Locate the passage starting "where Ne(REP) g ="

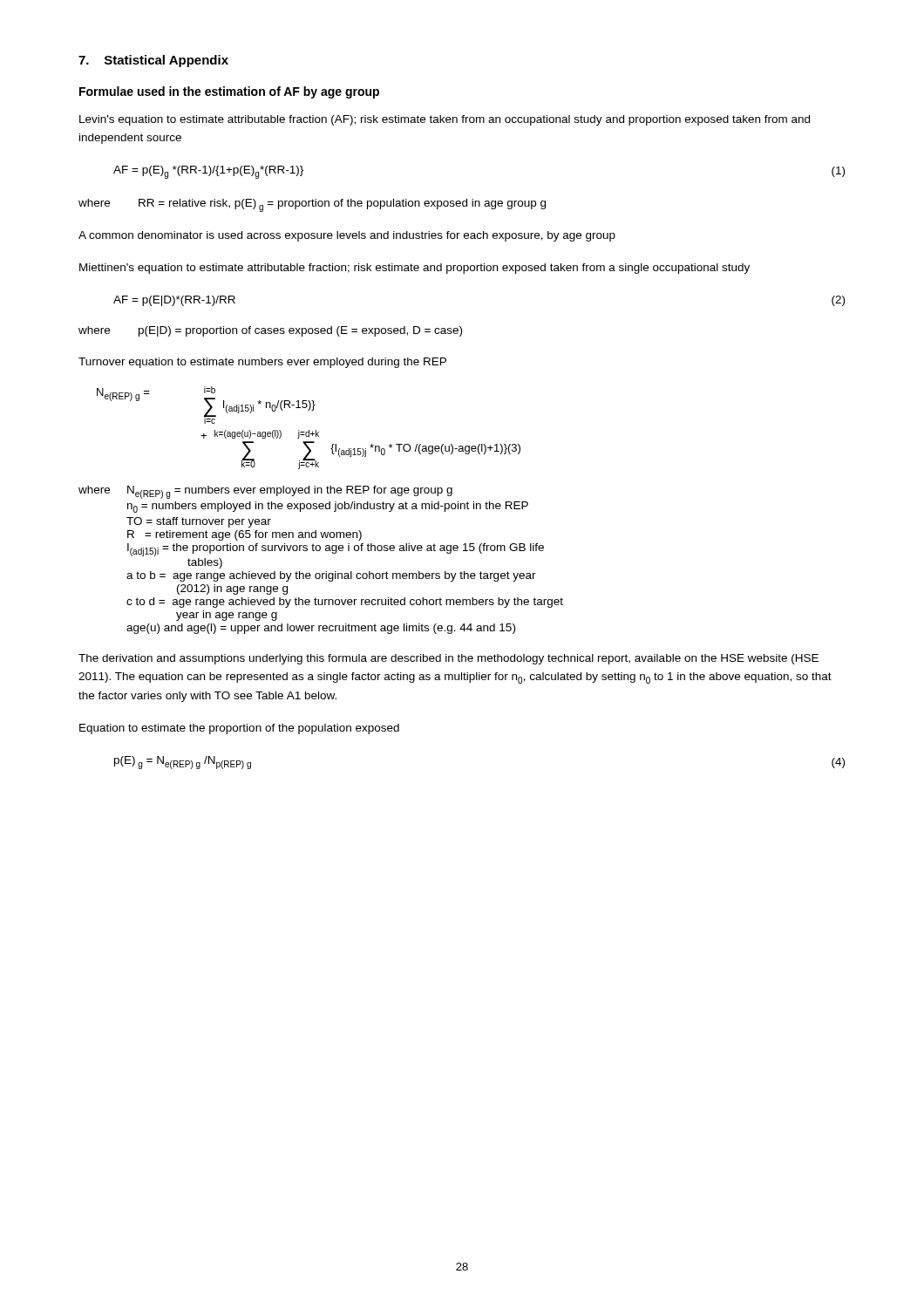[x=462, y=559]
